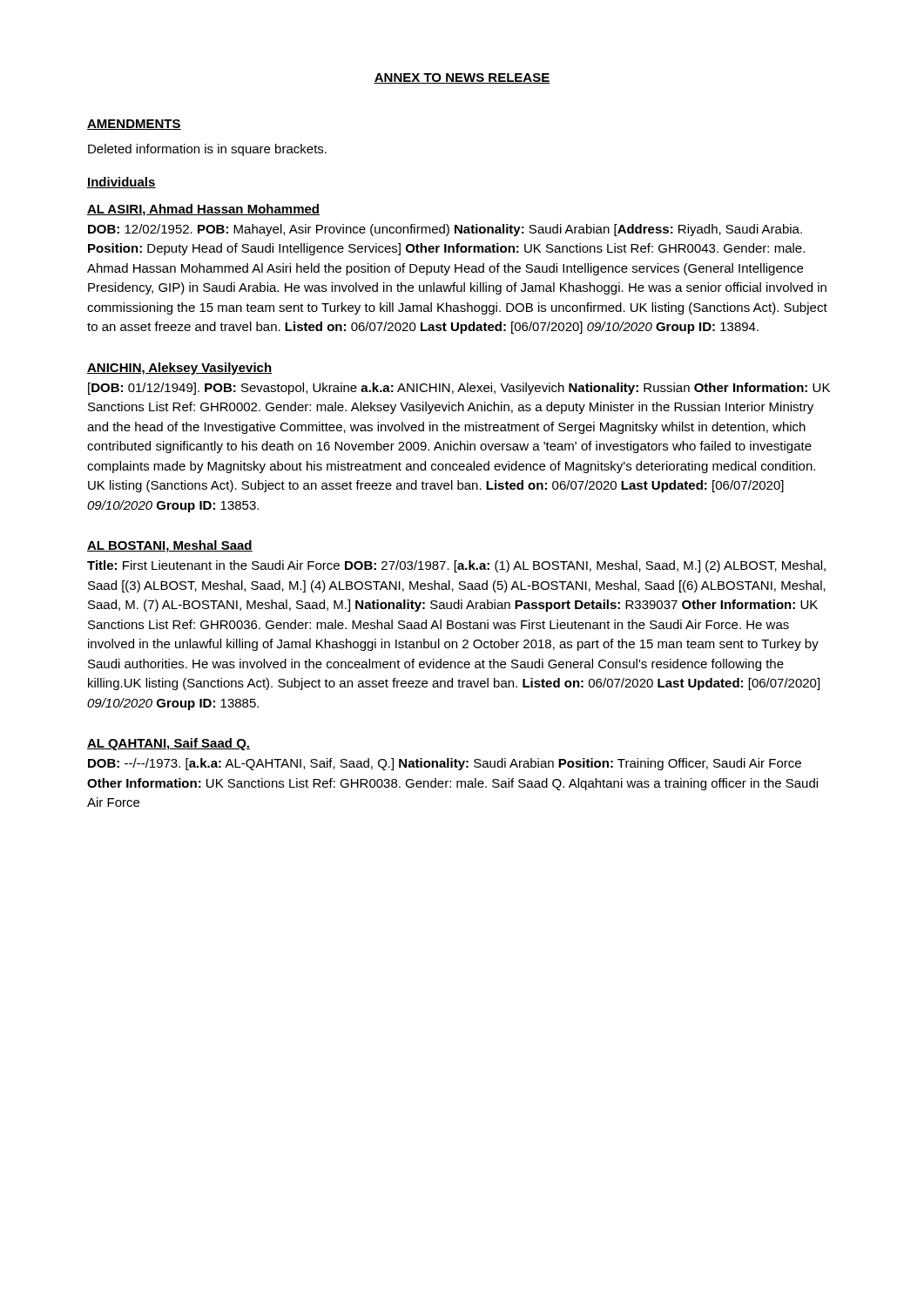Select the section header that reads "AL ASIRI, Ahmad Hassan Mohammed"
924x1307 pixels.
tap(203, 208)
